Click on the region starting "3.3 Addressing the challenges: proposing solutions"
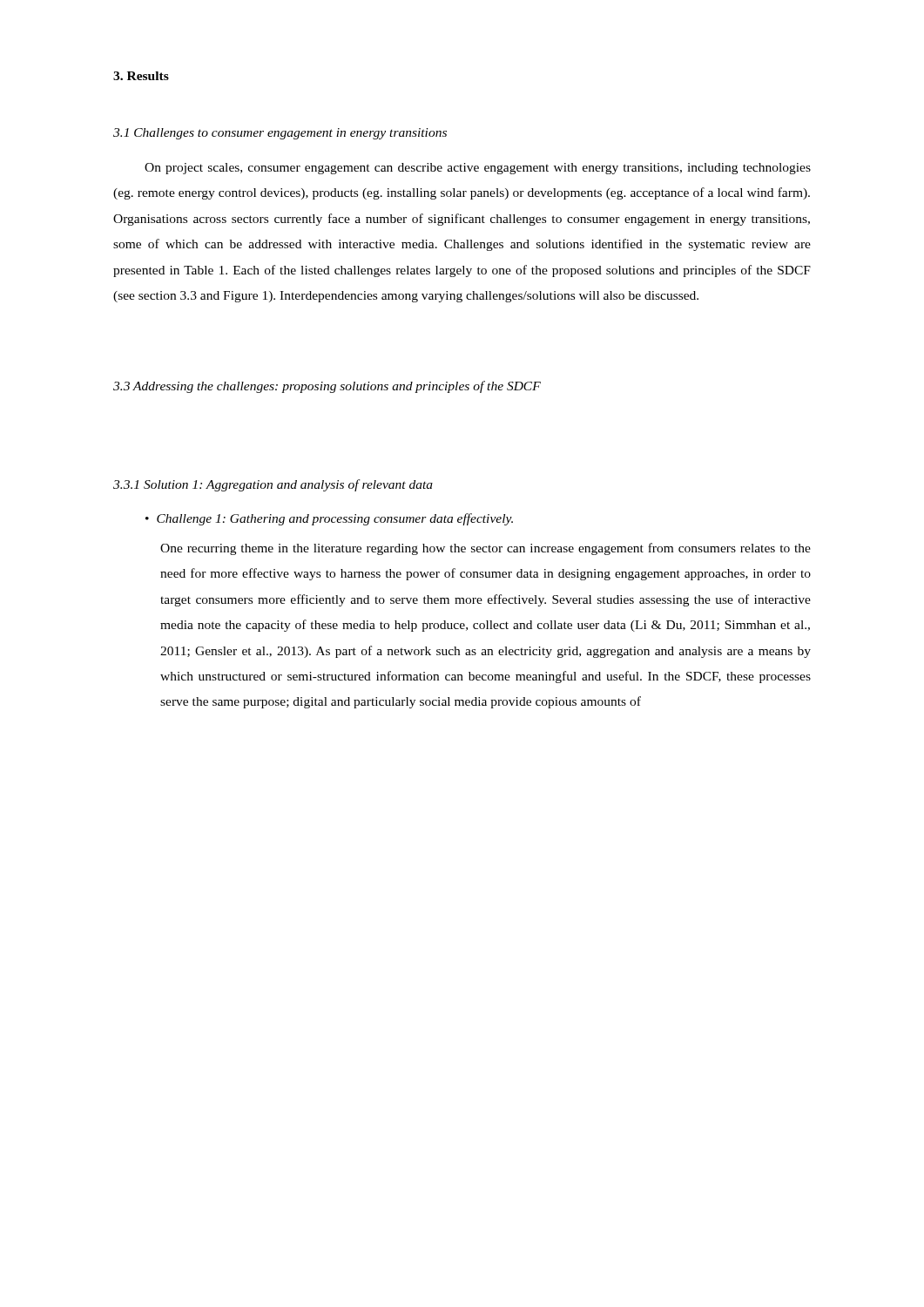This screenshot has width=924, height=1307. click(x=327, y=385)
